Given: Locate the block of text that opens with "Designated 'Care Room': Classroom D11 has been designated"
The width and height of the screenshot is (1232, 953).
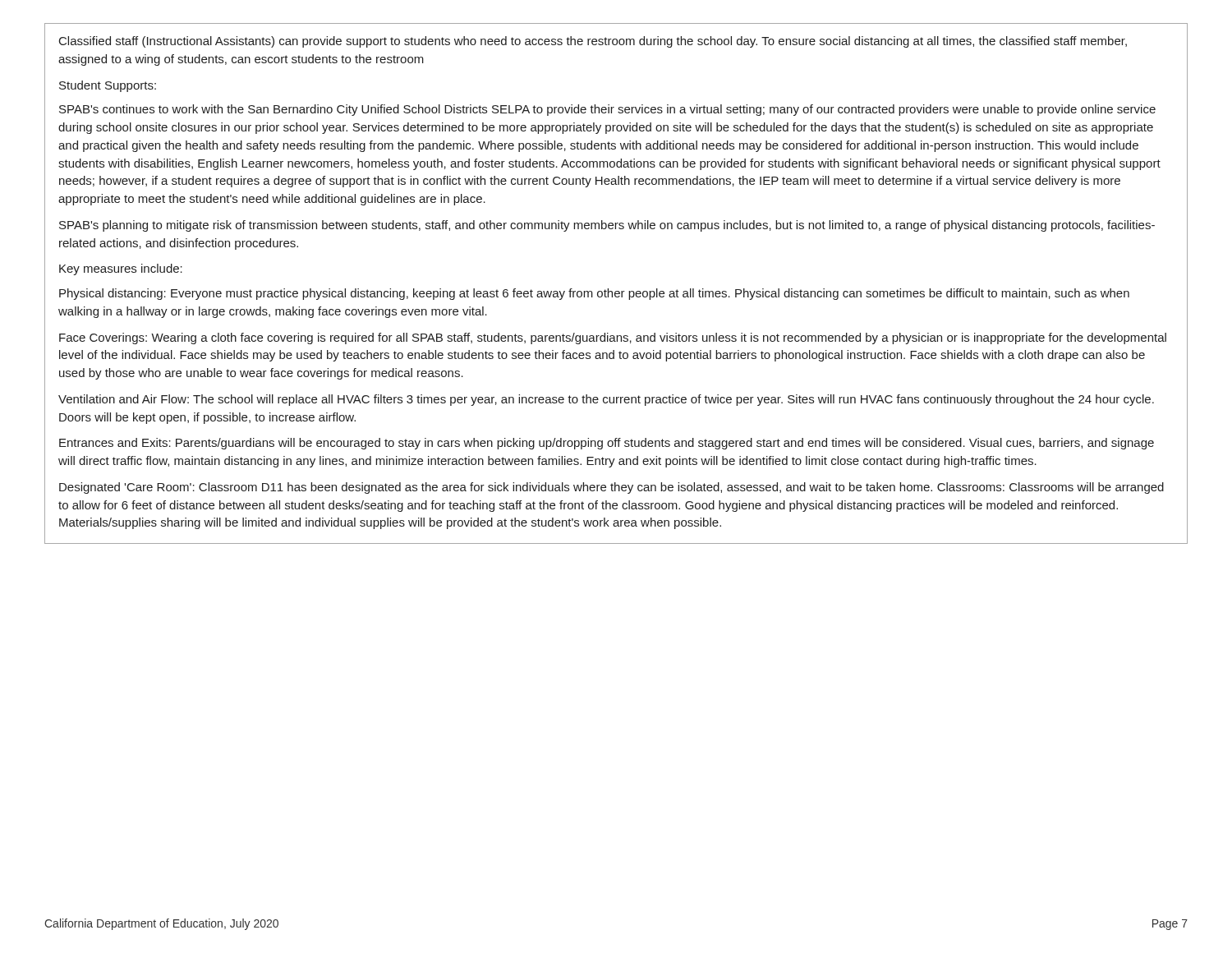Looking at the screenshot, I should point(611,504).
